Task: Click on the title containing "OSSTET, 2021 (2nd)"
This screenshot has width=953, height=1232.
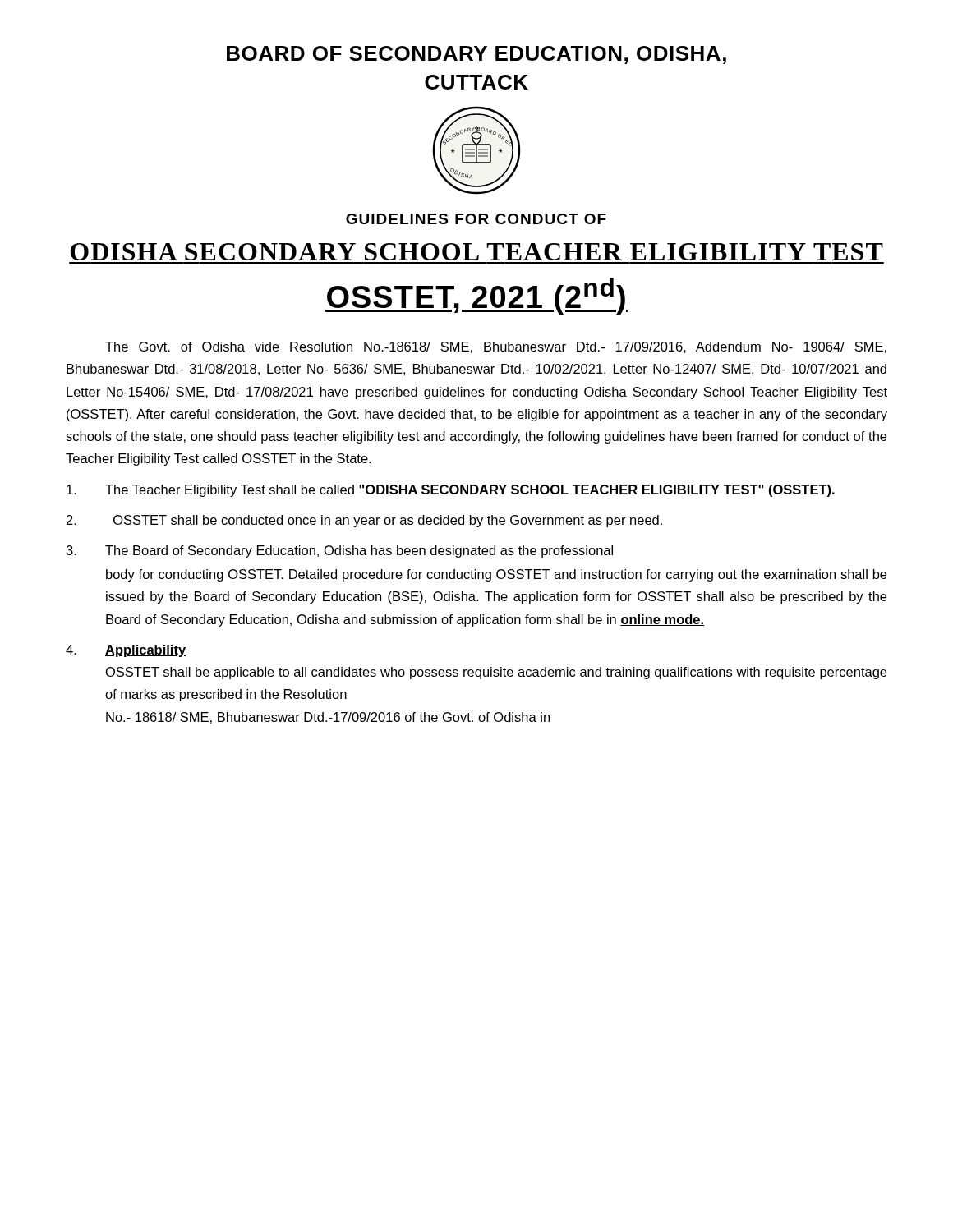Action: (476, 294)
